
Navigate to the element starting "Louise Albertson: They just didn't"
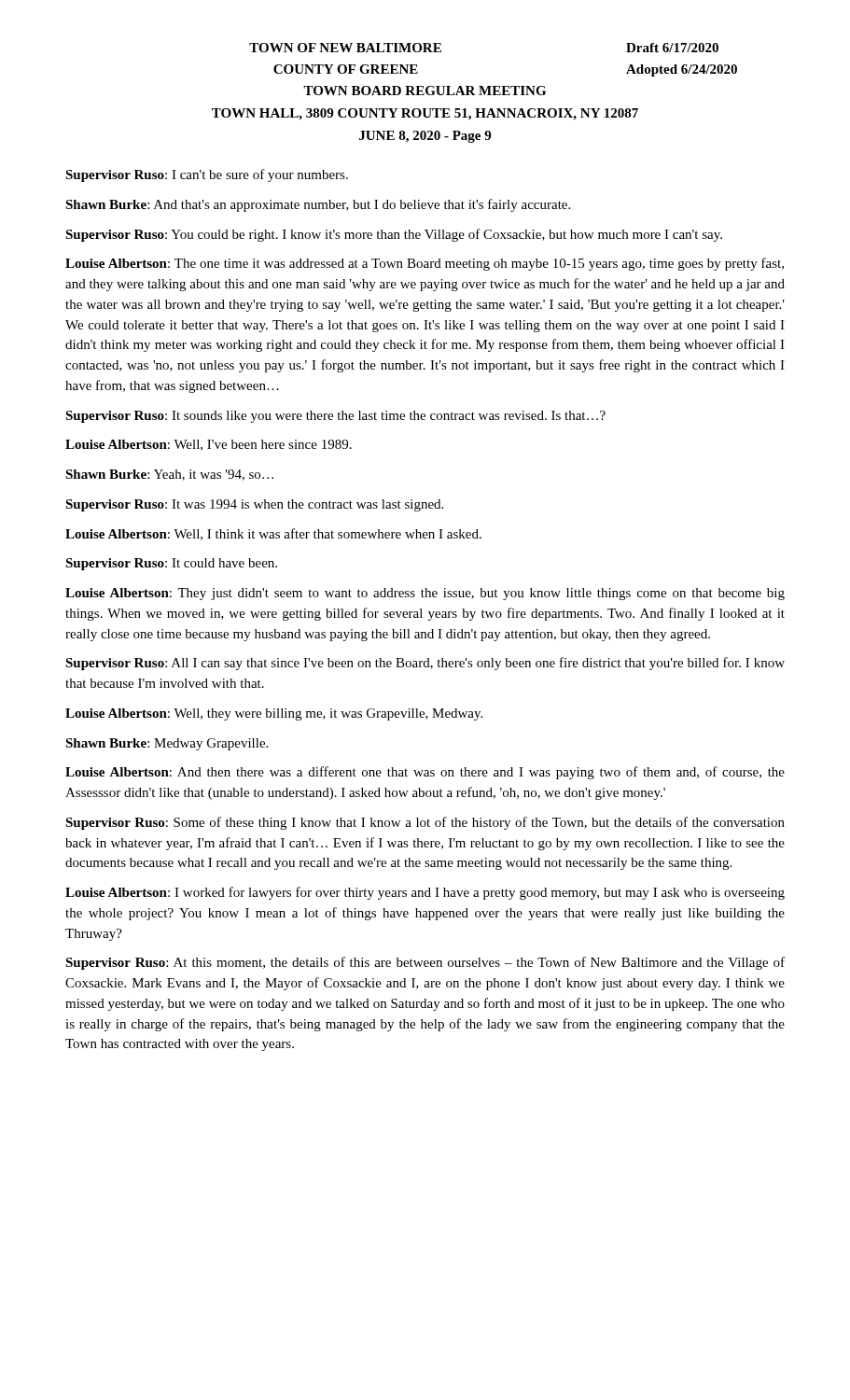[425, 613]
